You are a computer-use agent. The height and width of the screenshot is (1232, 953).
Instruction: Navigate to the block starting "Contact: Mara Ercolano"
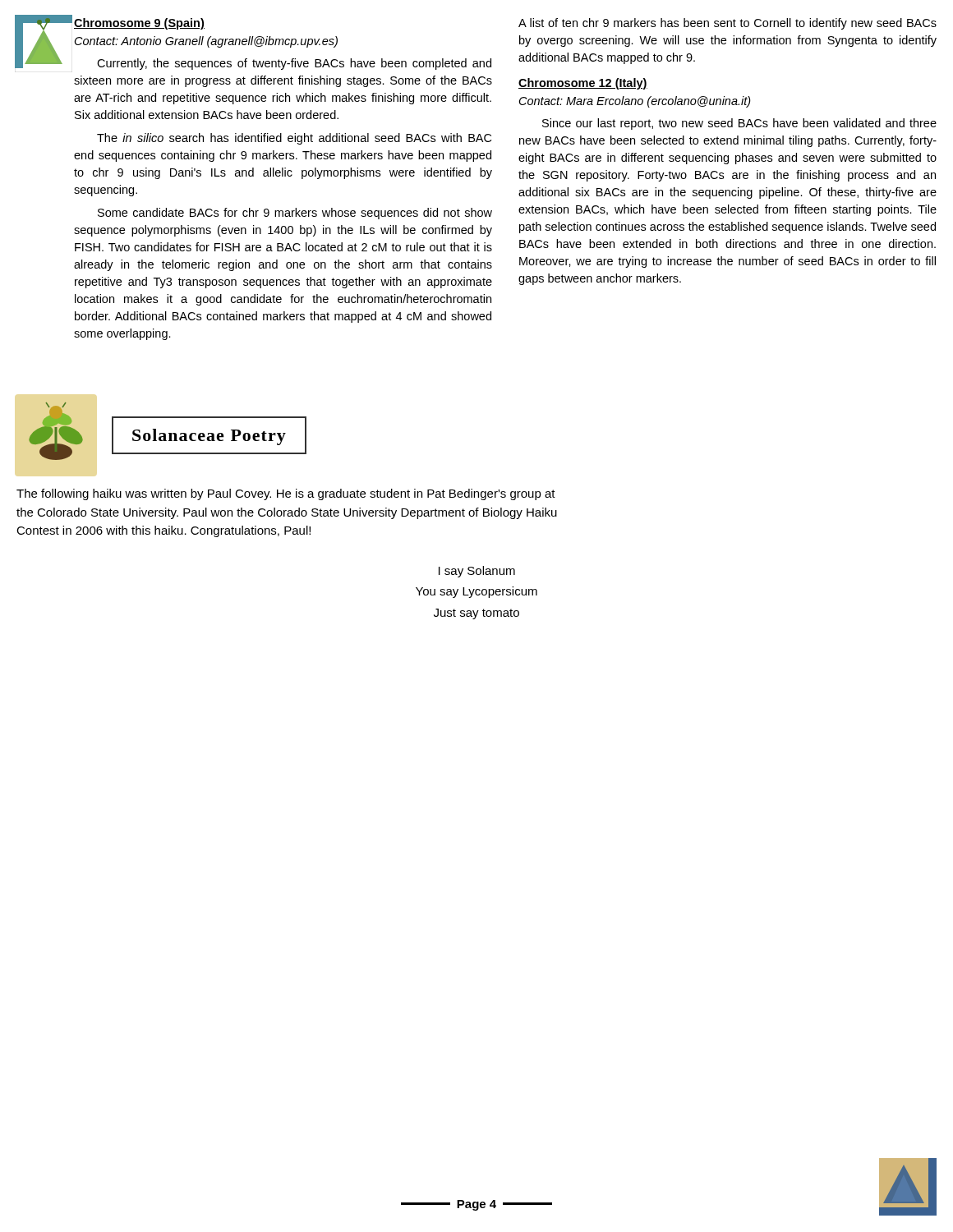tap(635, 101)
